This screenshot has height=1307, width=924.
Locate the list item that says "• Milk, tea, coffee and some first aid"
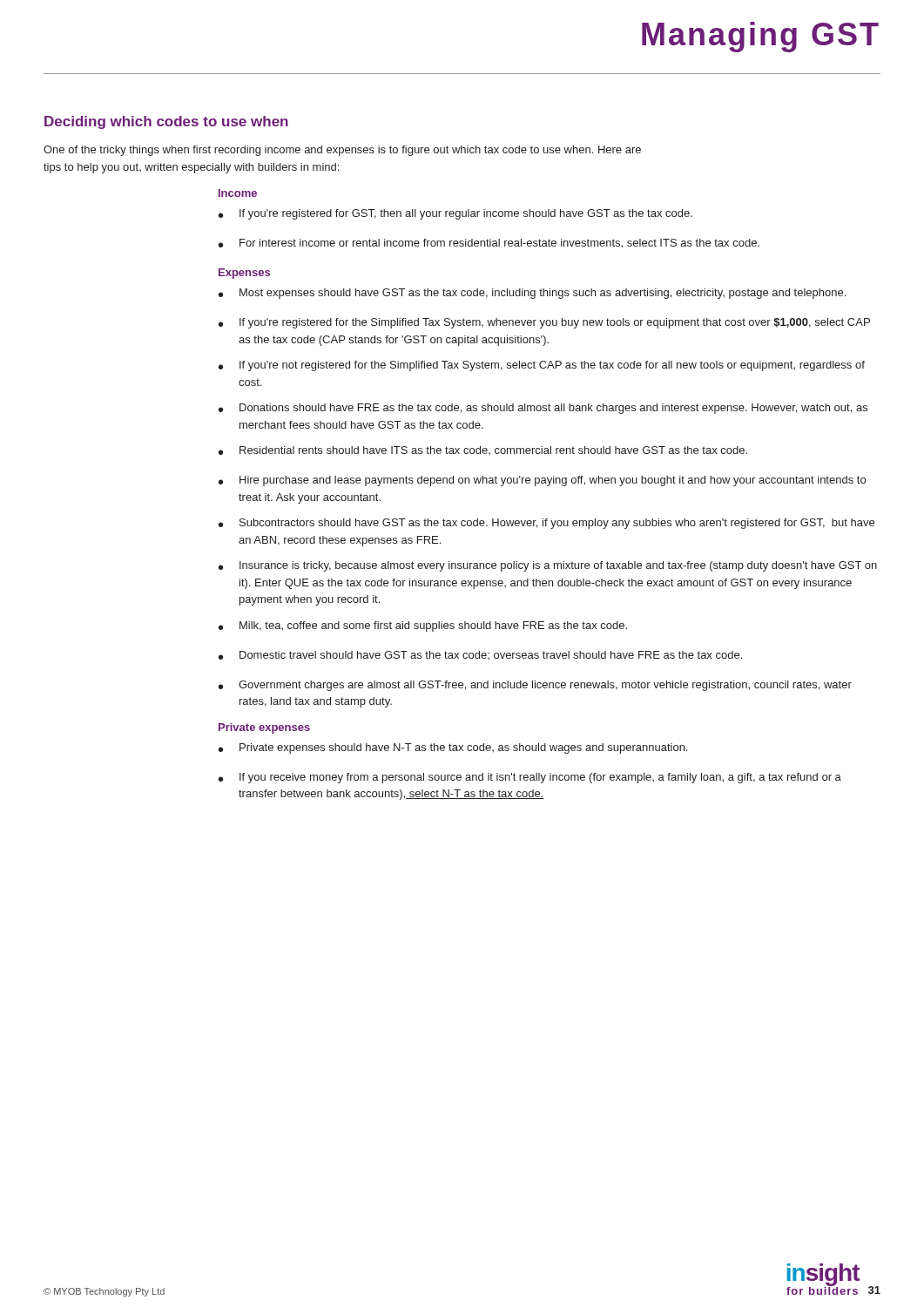tap(423, 627)
